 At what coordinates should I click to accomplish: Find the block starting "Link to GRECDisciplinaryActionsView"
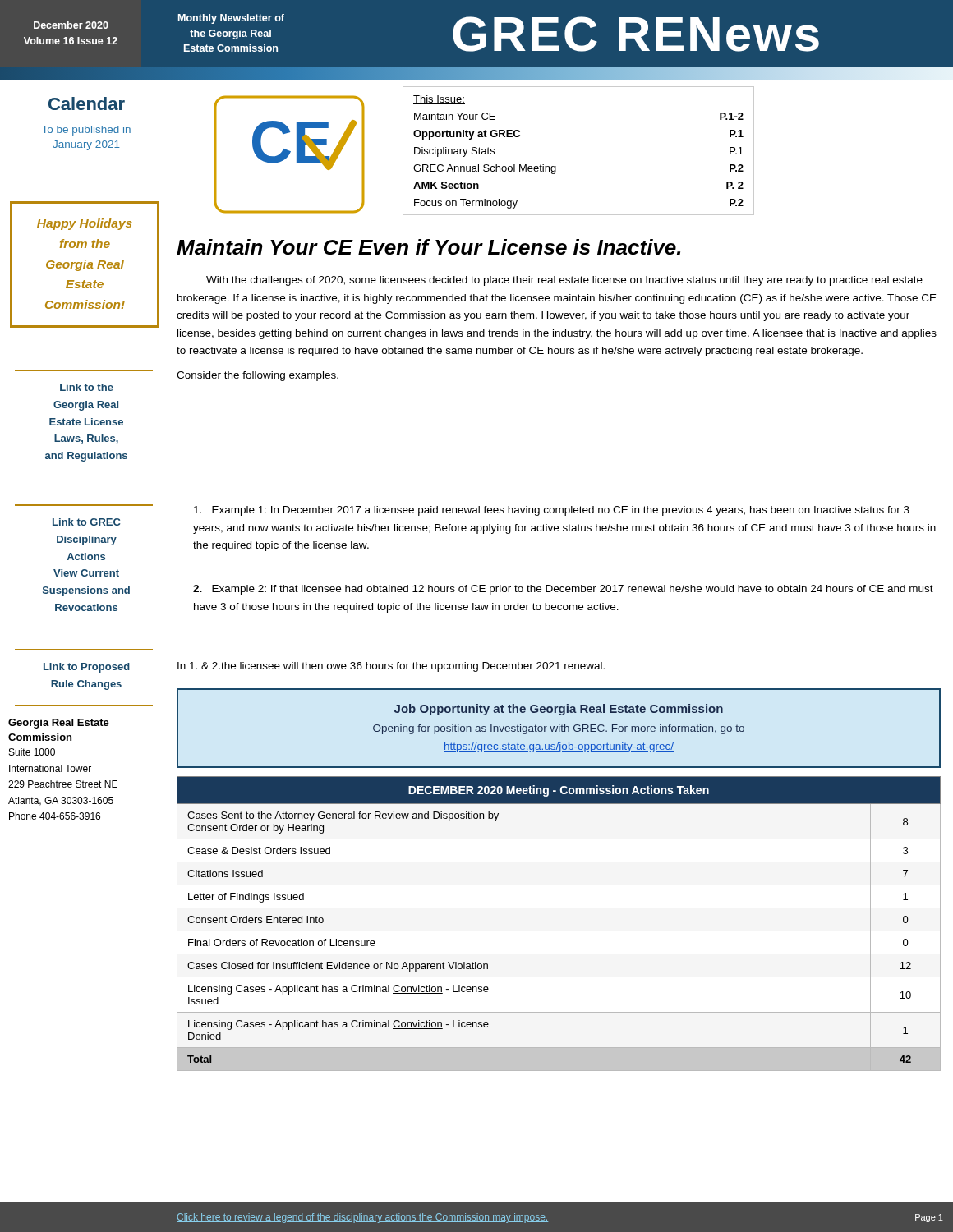pyautogui.click(x=86, y=565)
